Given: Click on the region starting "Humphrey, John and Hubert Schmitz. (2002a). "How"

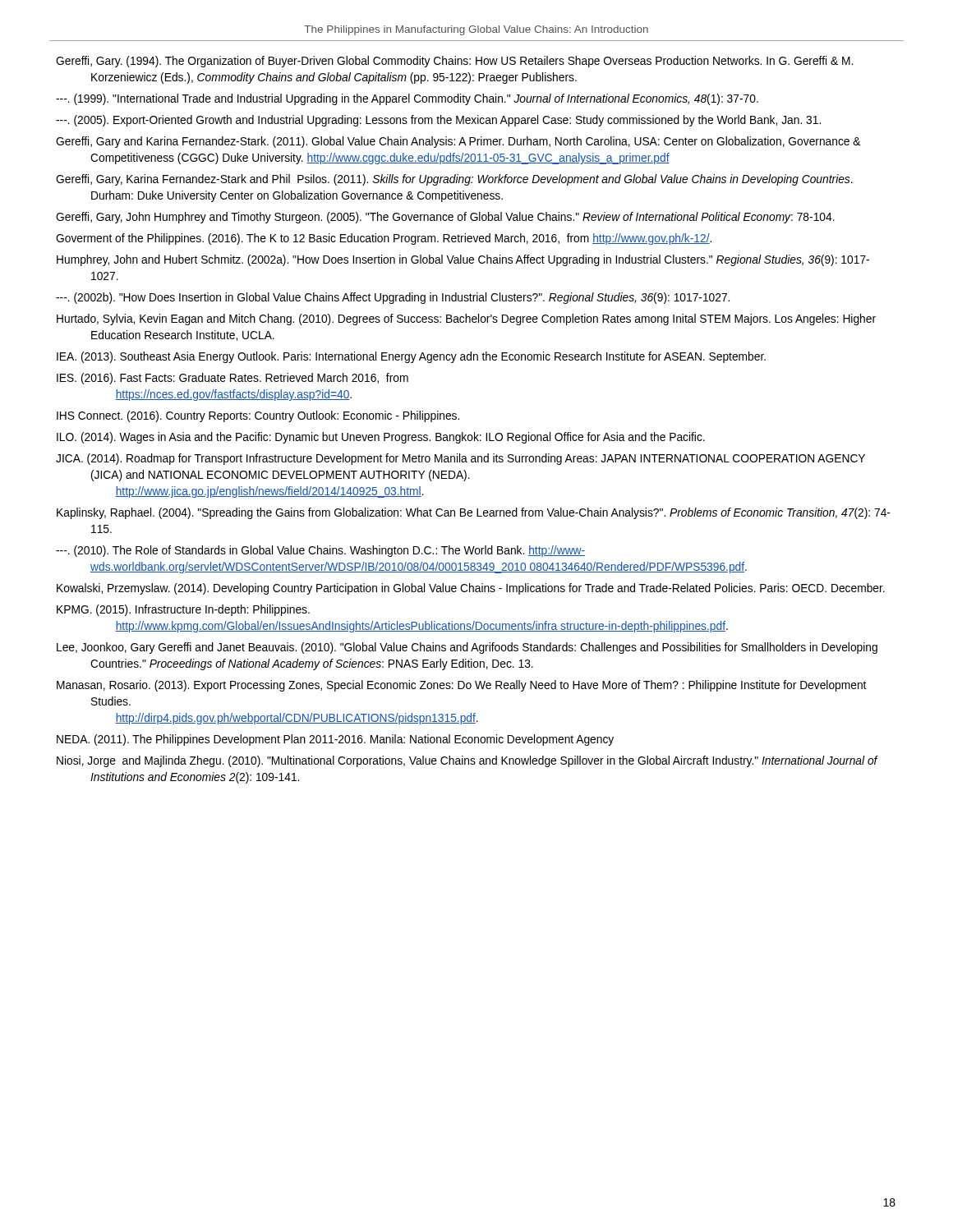Looking at the screenshot, I should click(463, 268).
